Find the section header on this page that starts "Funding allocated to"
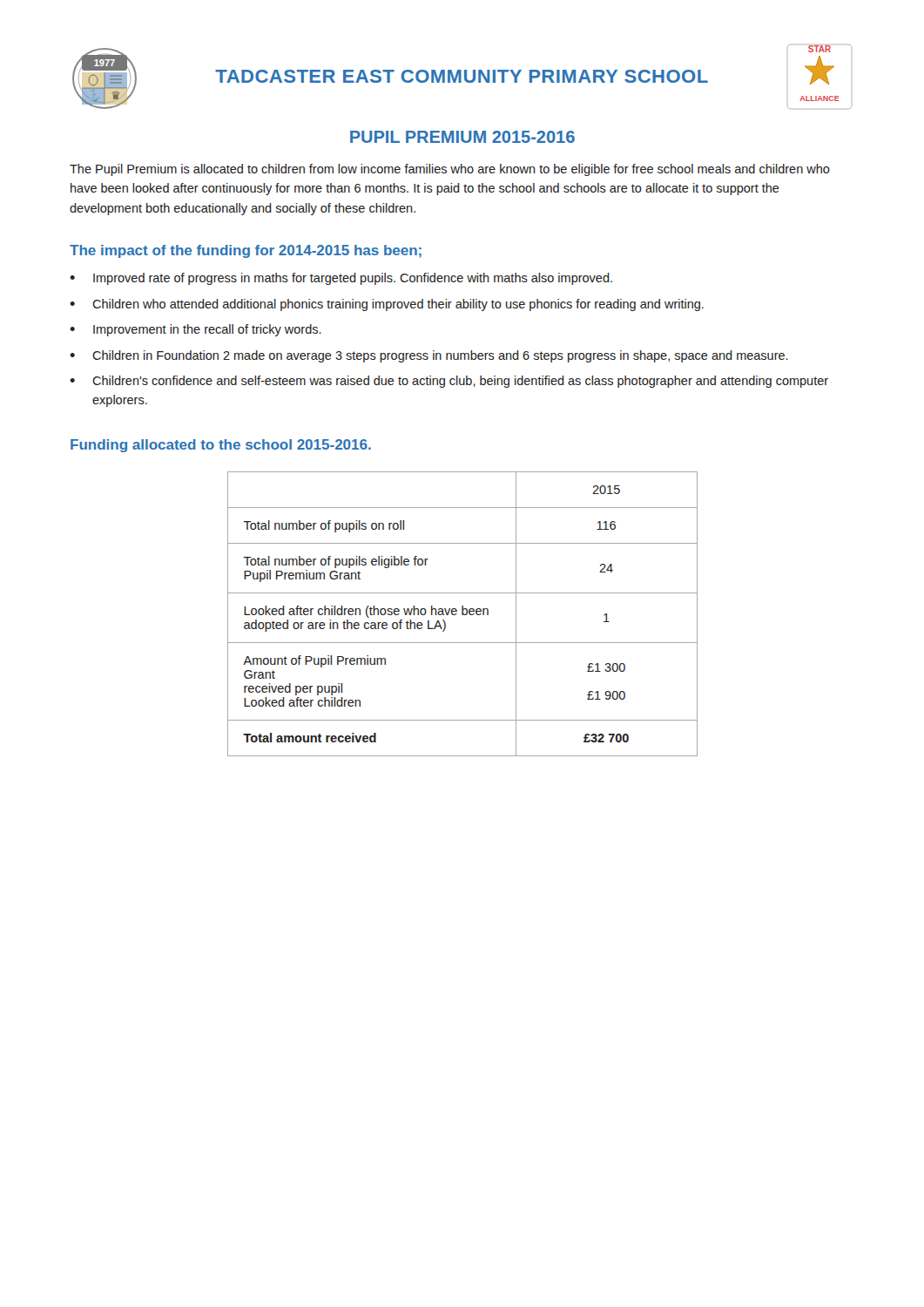Image resolution: width=924 pixels, height=1307 pixels. [x=221, y=445]
